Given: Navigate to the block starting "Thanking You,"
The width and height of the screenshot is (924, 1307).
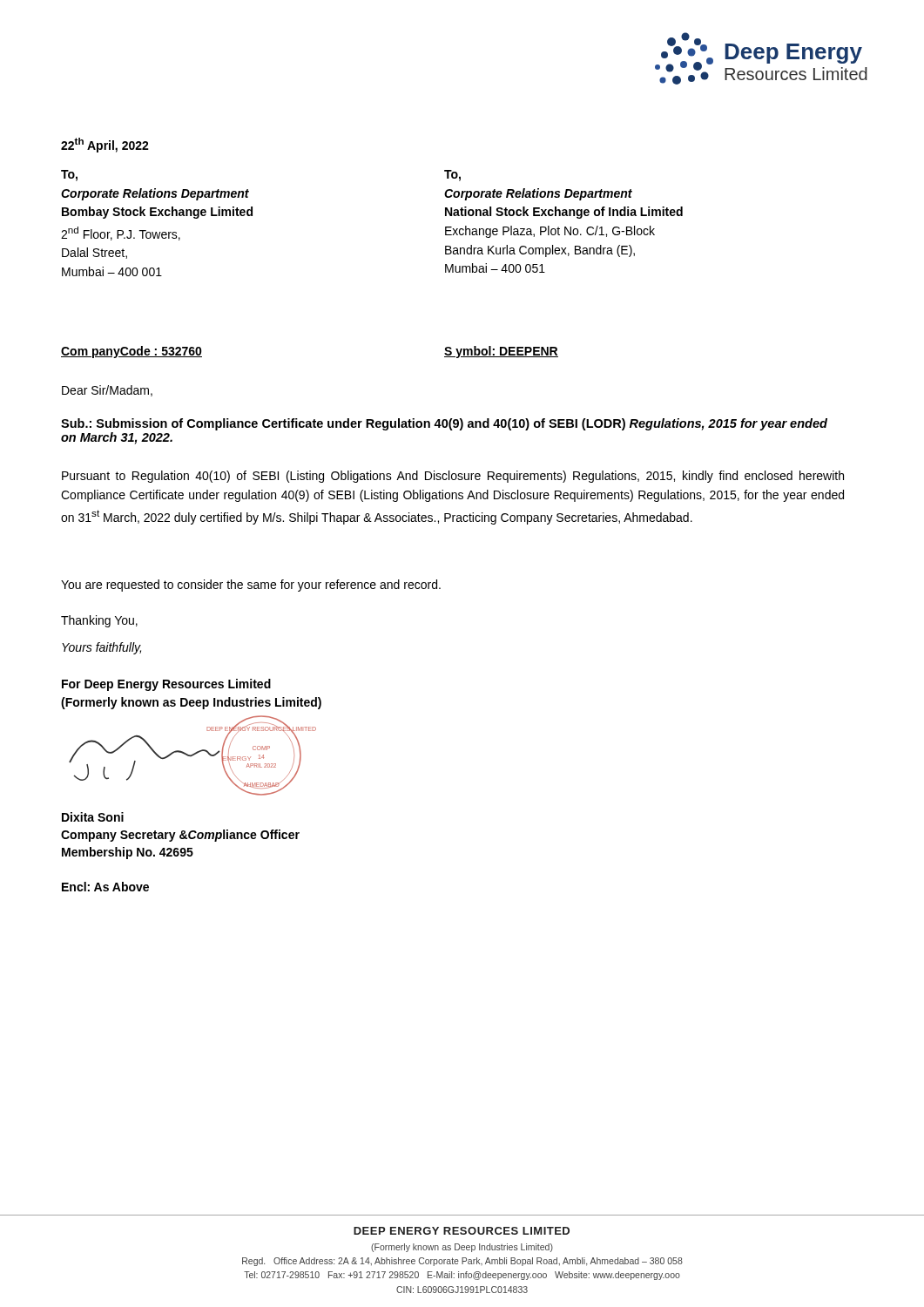Looking at the screenshot, I should pos(100,620).
